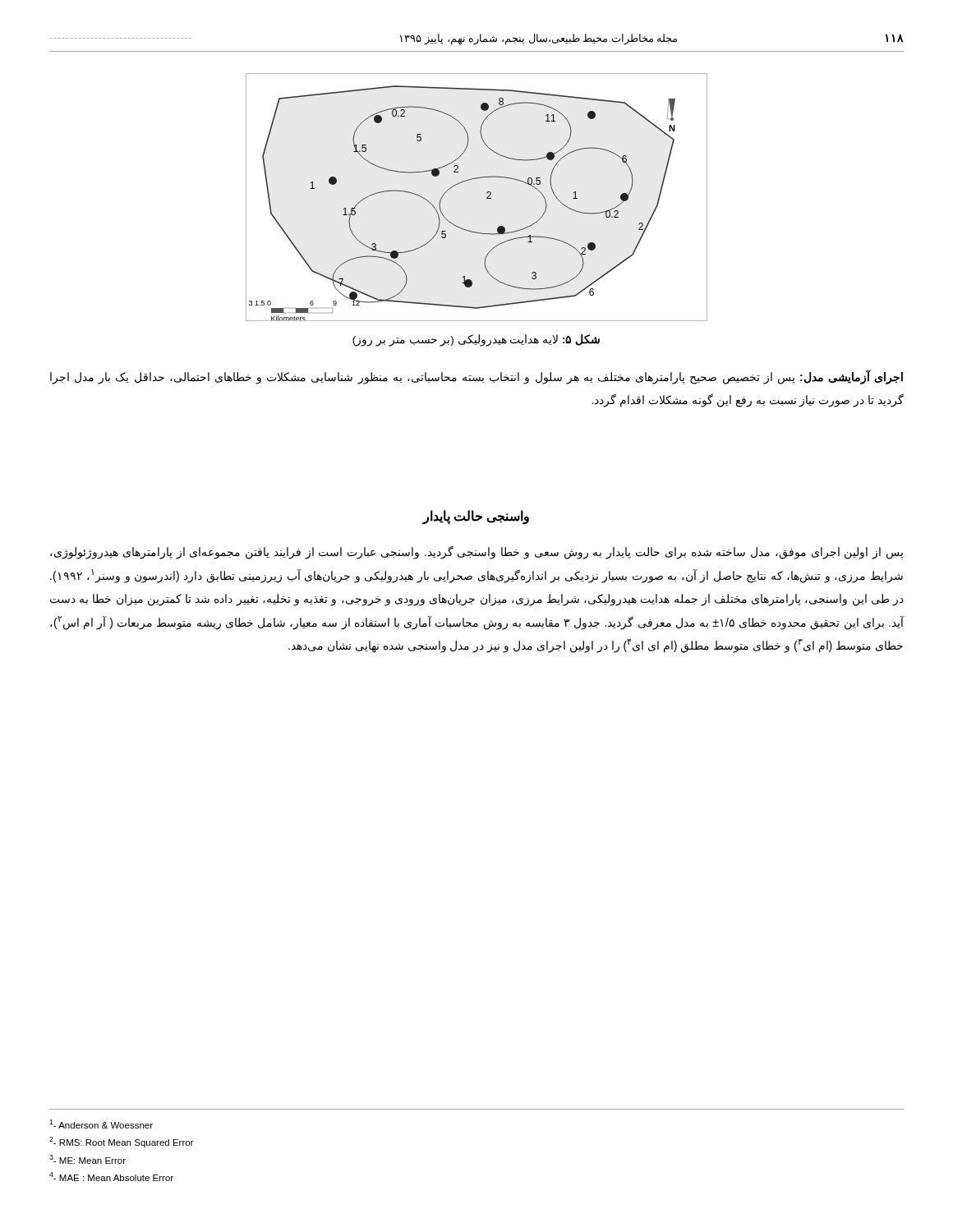Image resolution: width=953 pixels, height=1232 pixels.
Task: Select the element starting "پس از اولین اجرای موفق، مدل ساخته"
Action: pyautogui.click(x=476, y=599)
